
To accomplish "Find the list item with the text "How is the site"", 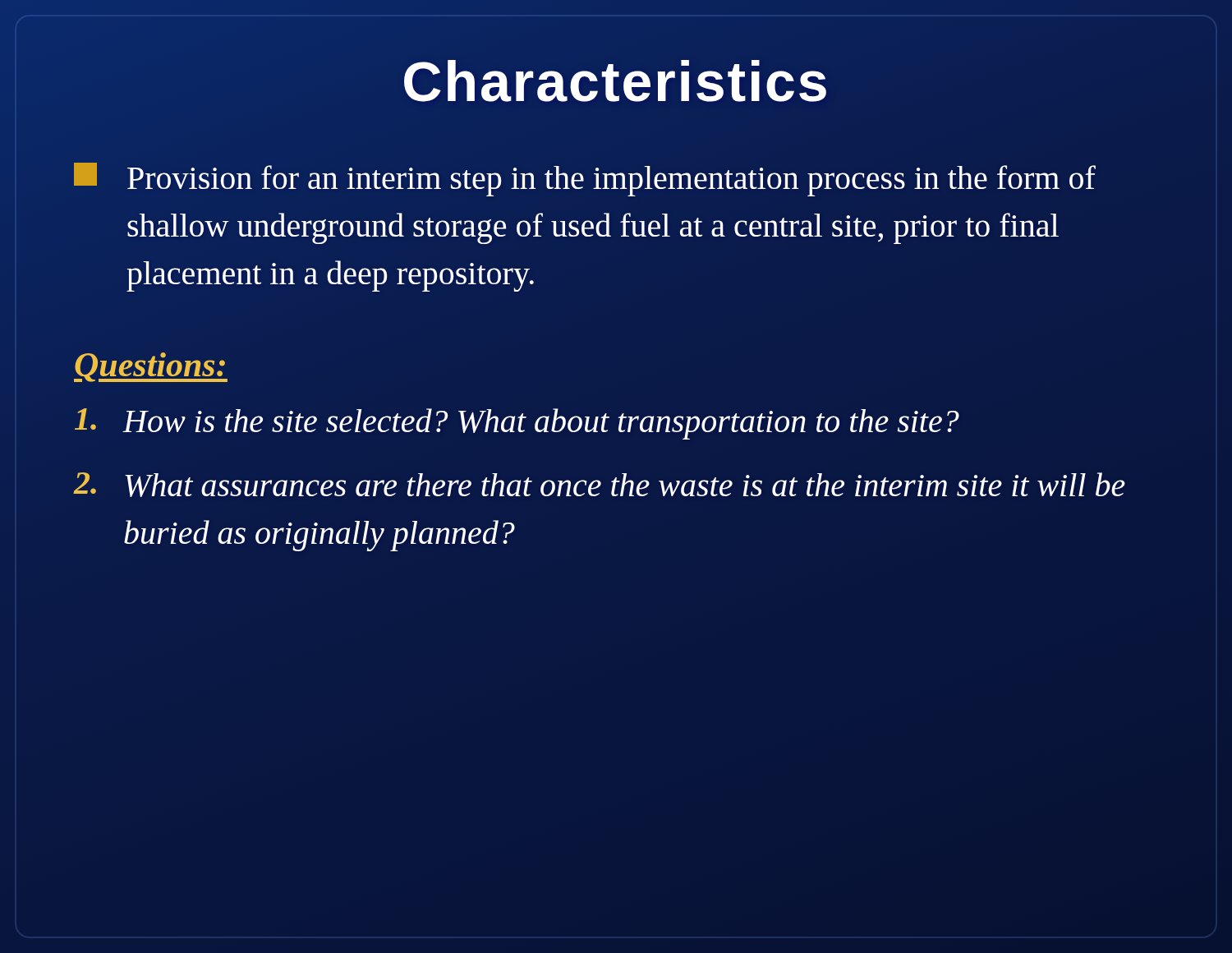I will click(517, 421).
